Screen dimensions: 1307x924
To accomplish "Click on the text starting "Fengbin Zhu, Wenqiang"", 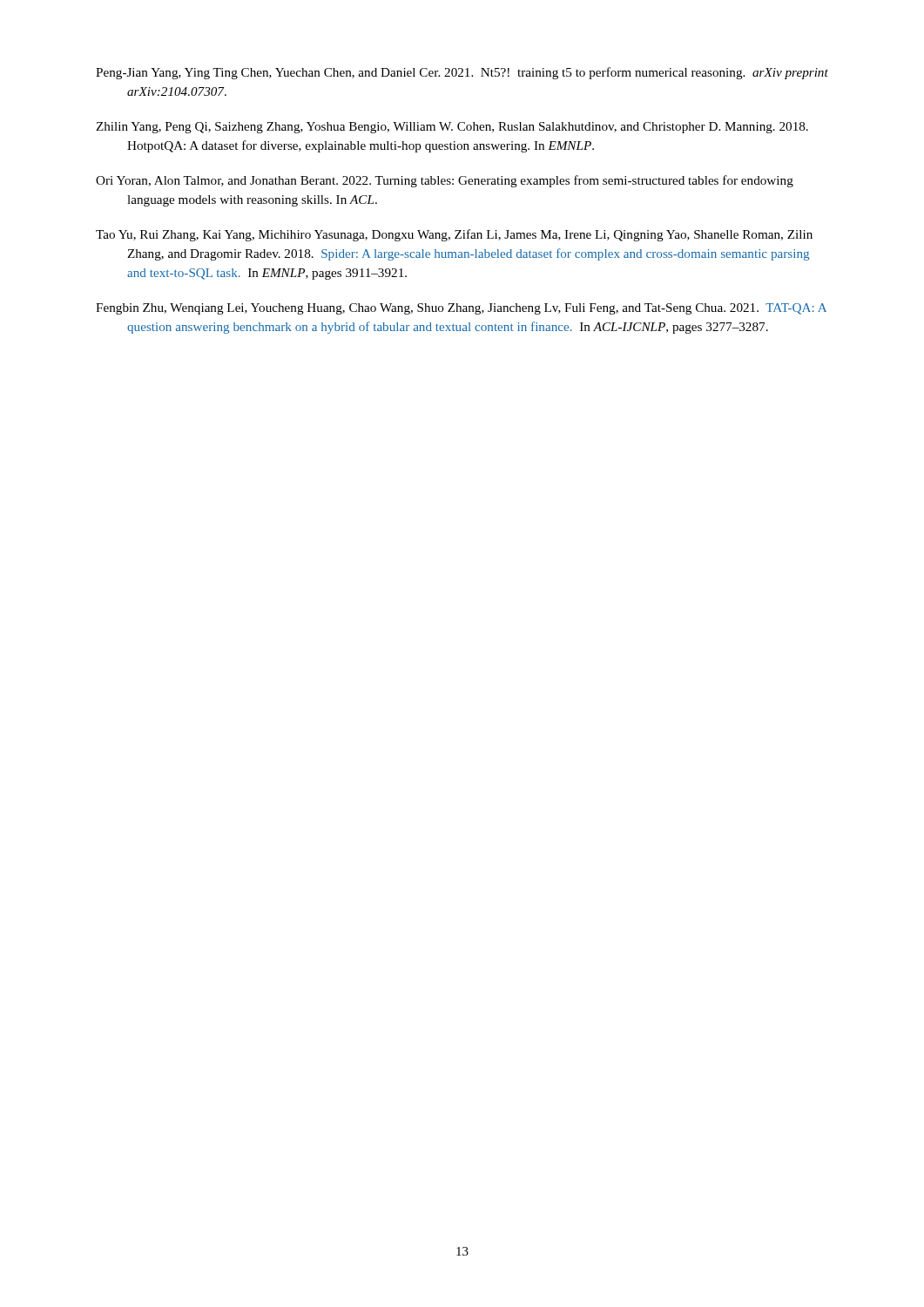I will (461, 317).
